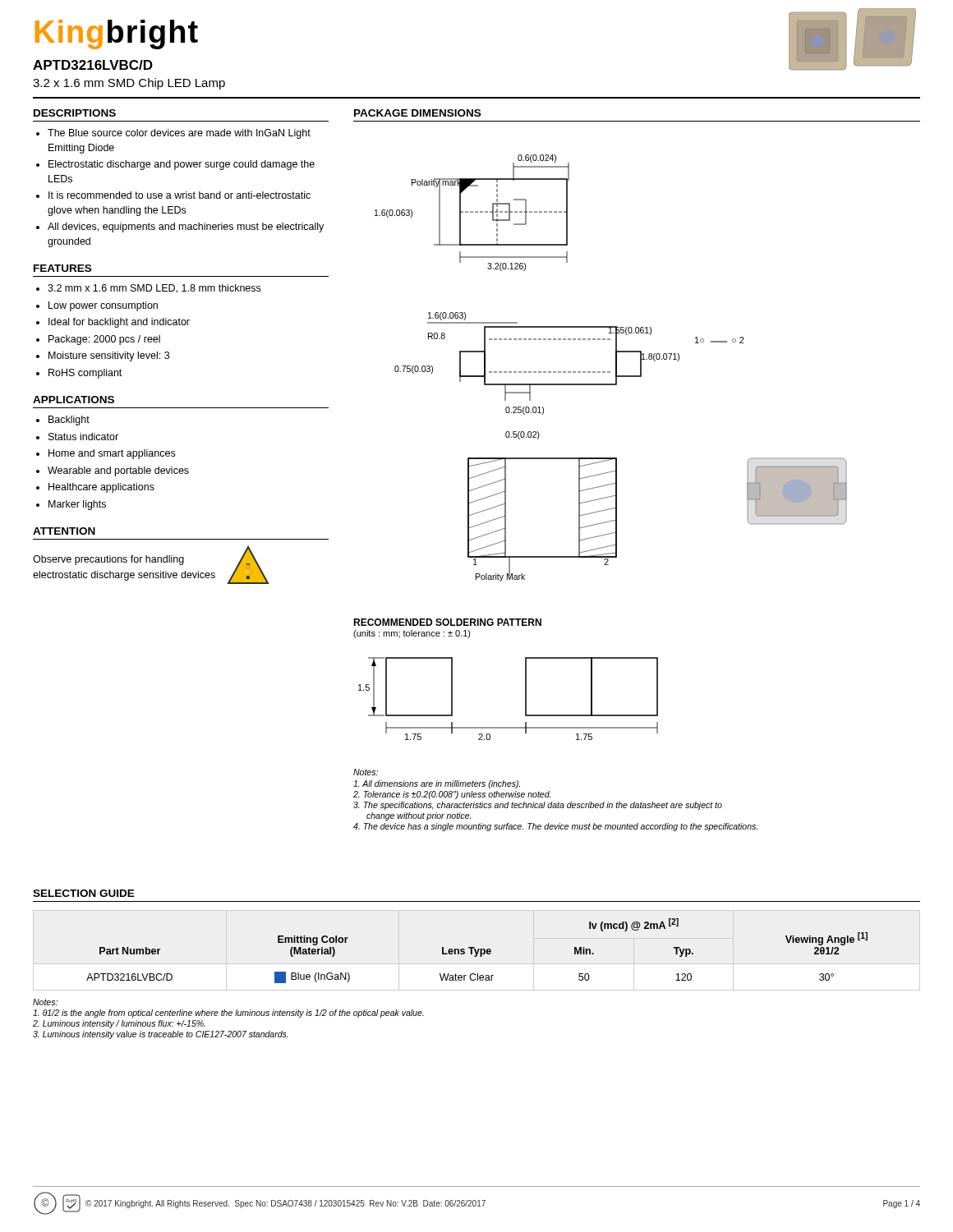Screen dimensions: 1232x953
Task: Find the list item that says "3.2 mm x 1.6 mm"
Action: [154, 288]
